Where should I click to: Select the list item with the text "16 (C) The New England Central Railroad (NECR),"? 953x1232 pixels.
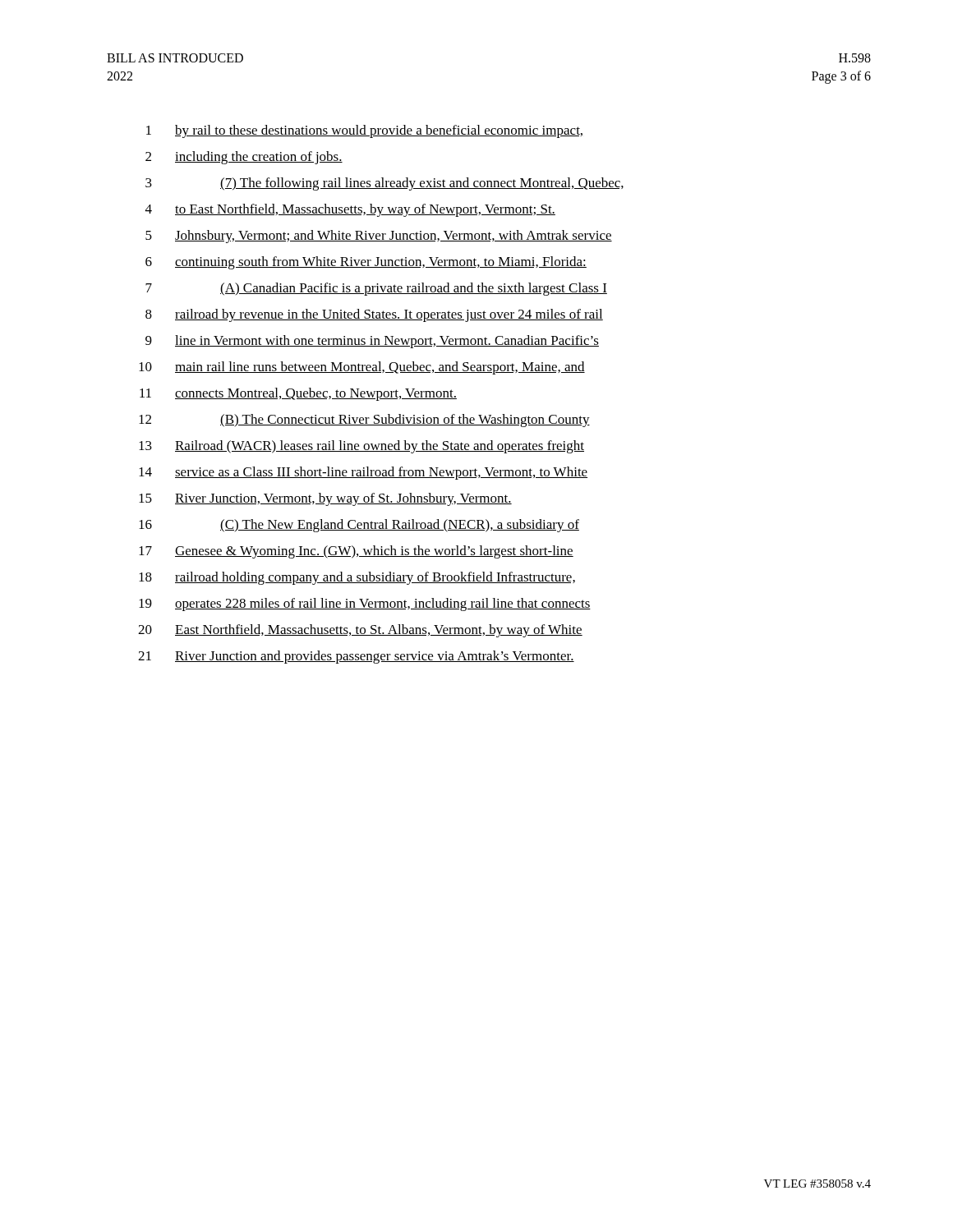[x=489, y=525]
